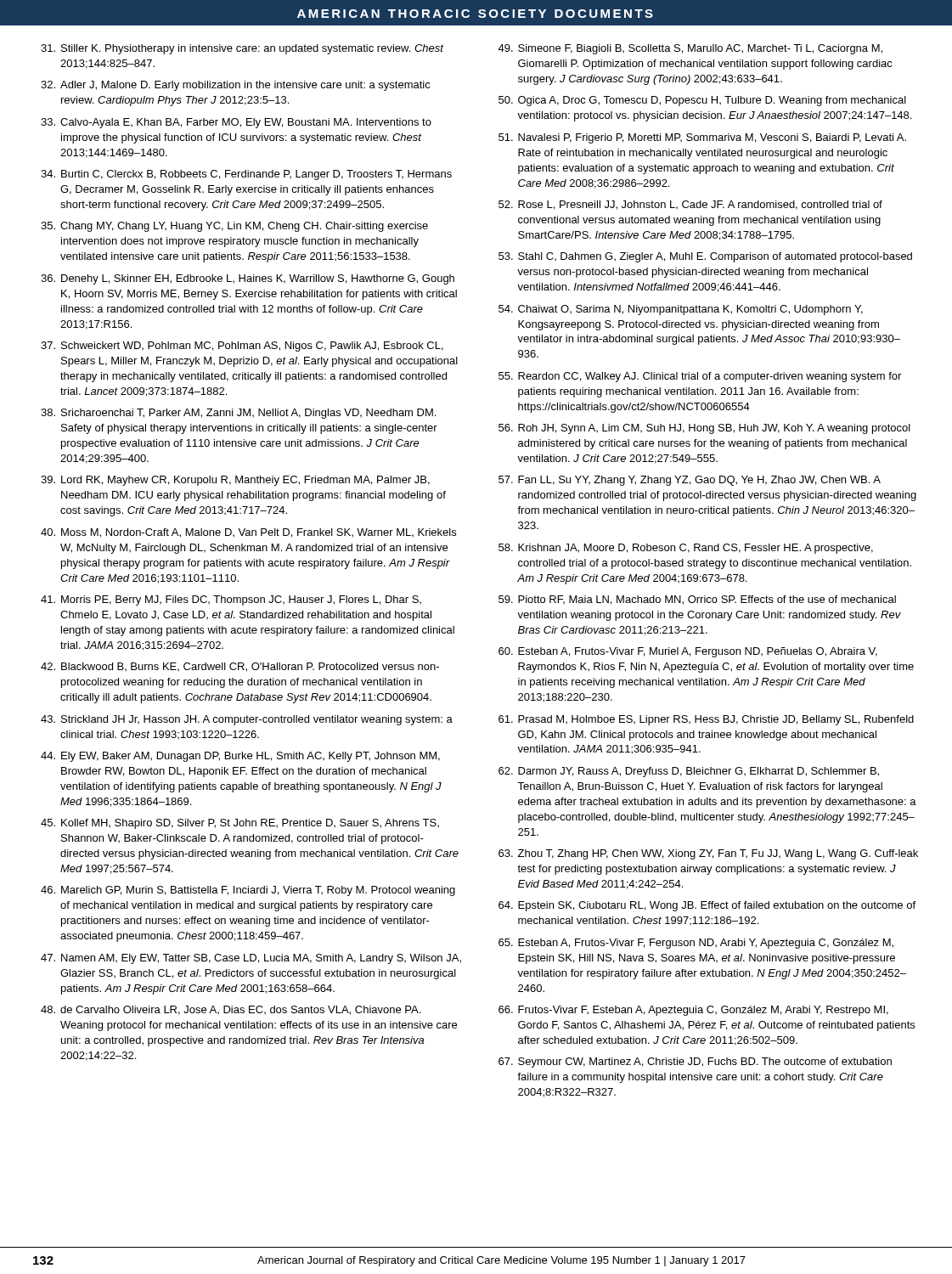Select the block starting "36. Denehy L, Skinner EH, Edbrooke"

pos(247,301)
